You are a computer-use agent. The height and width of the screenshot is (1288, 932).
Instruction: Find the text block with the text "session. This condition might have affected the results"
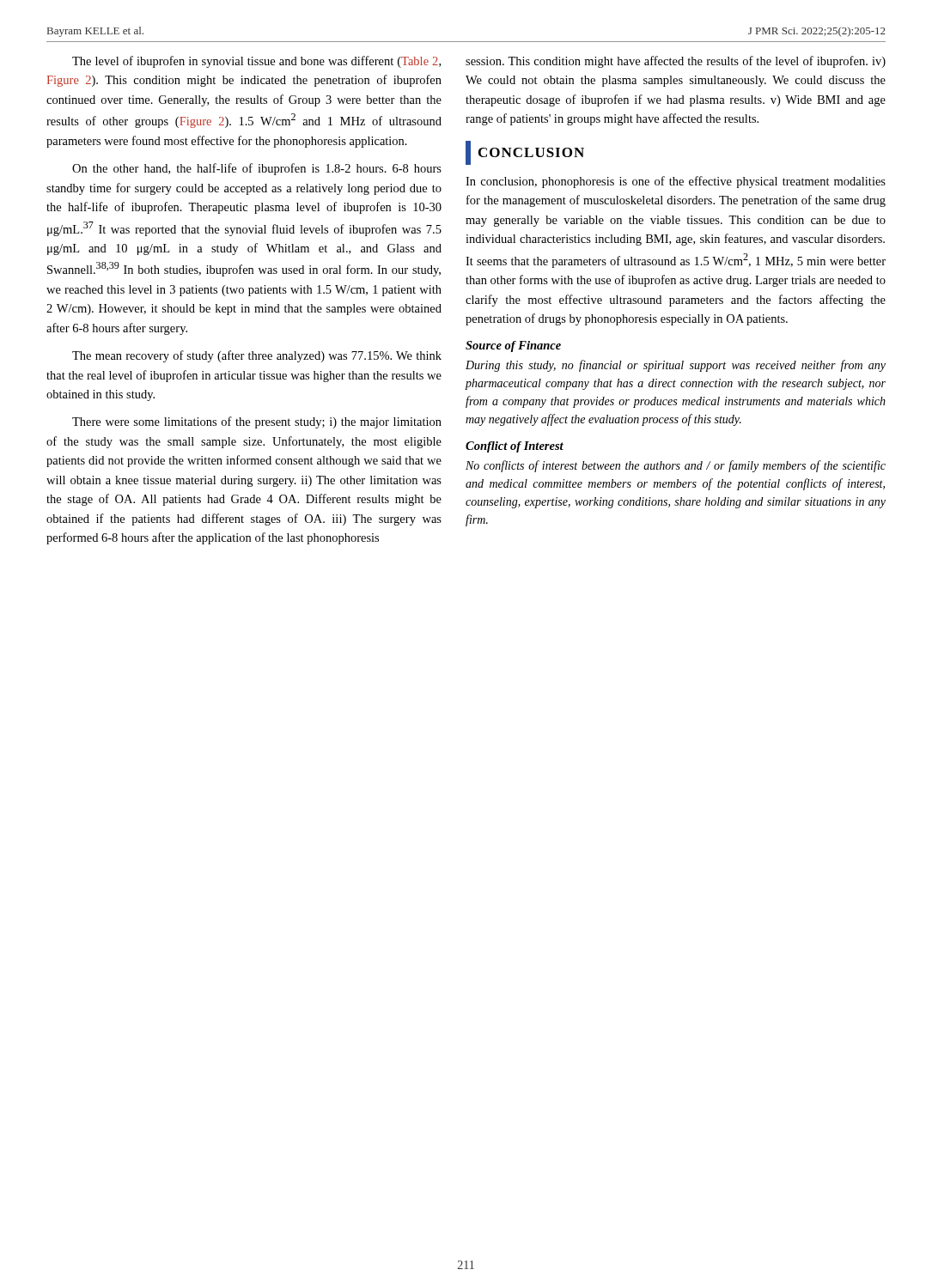point(676,90)
